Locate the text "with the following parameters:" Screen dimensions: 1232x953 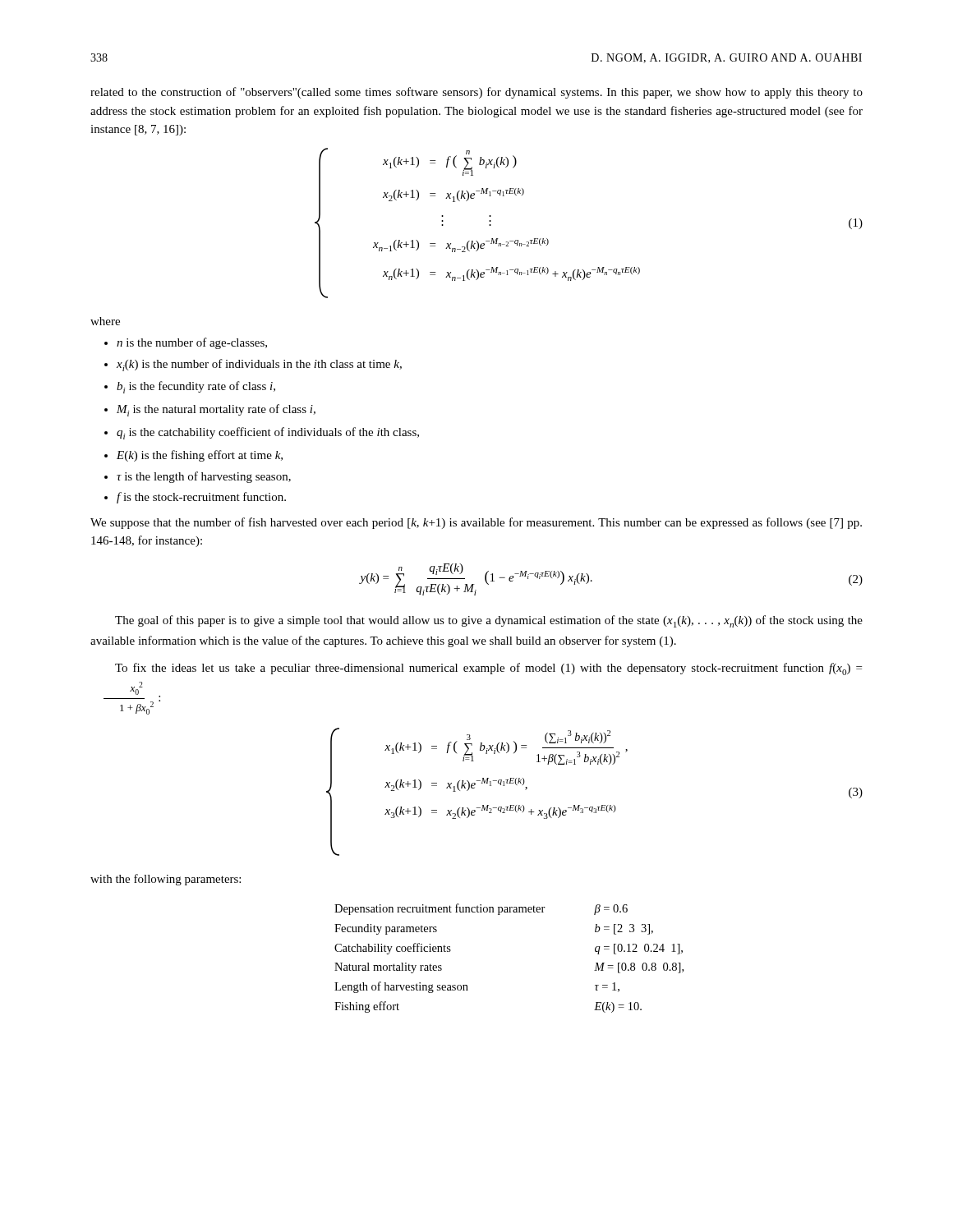(166, 880)
